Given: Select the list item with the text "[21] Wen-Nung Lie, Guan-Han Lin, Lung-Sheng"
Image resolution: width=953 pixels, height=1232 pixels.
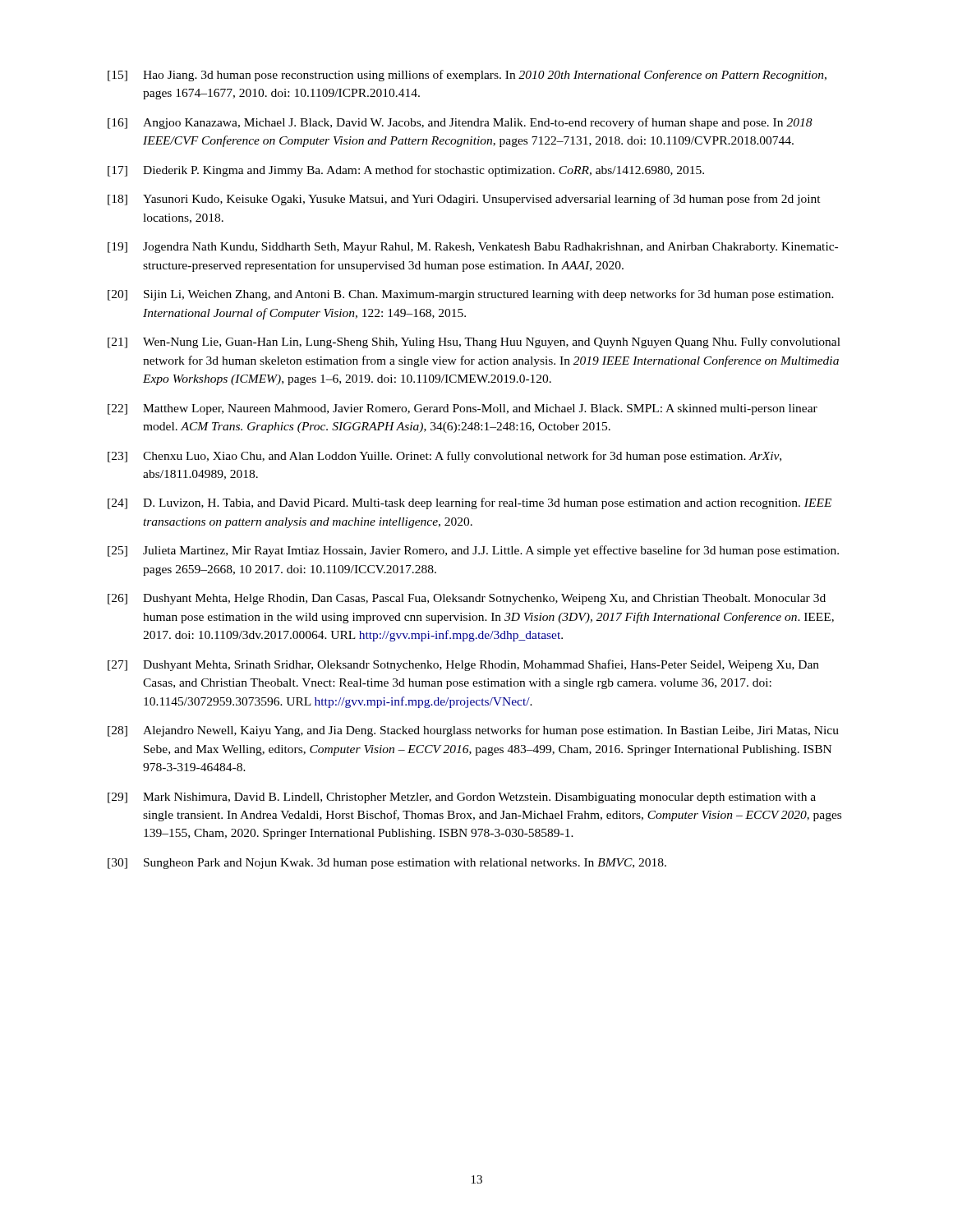Looking at the screenshot, I should (476, 360).
